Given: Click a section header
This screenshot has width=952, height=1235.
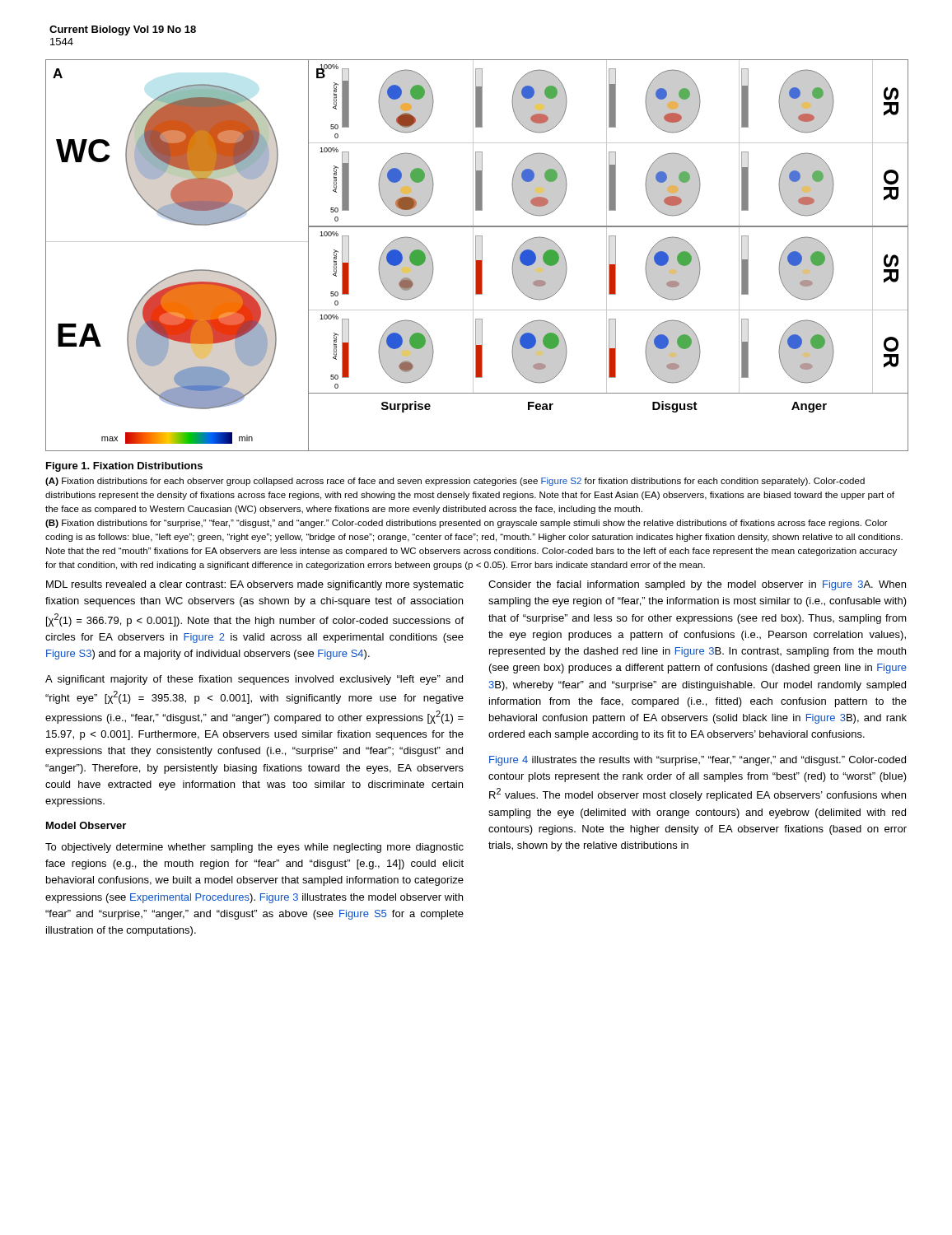Looking at the screenshot, I should [x=86, y=826].
